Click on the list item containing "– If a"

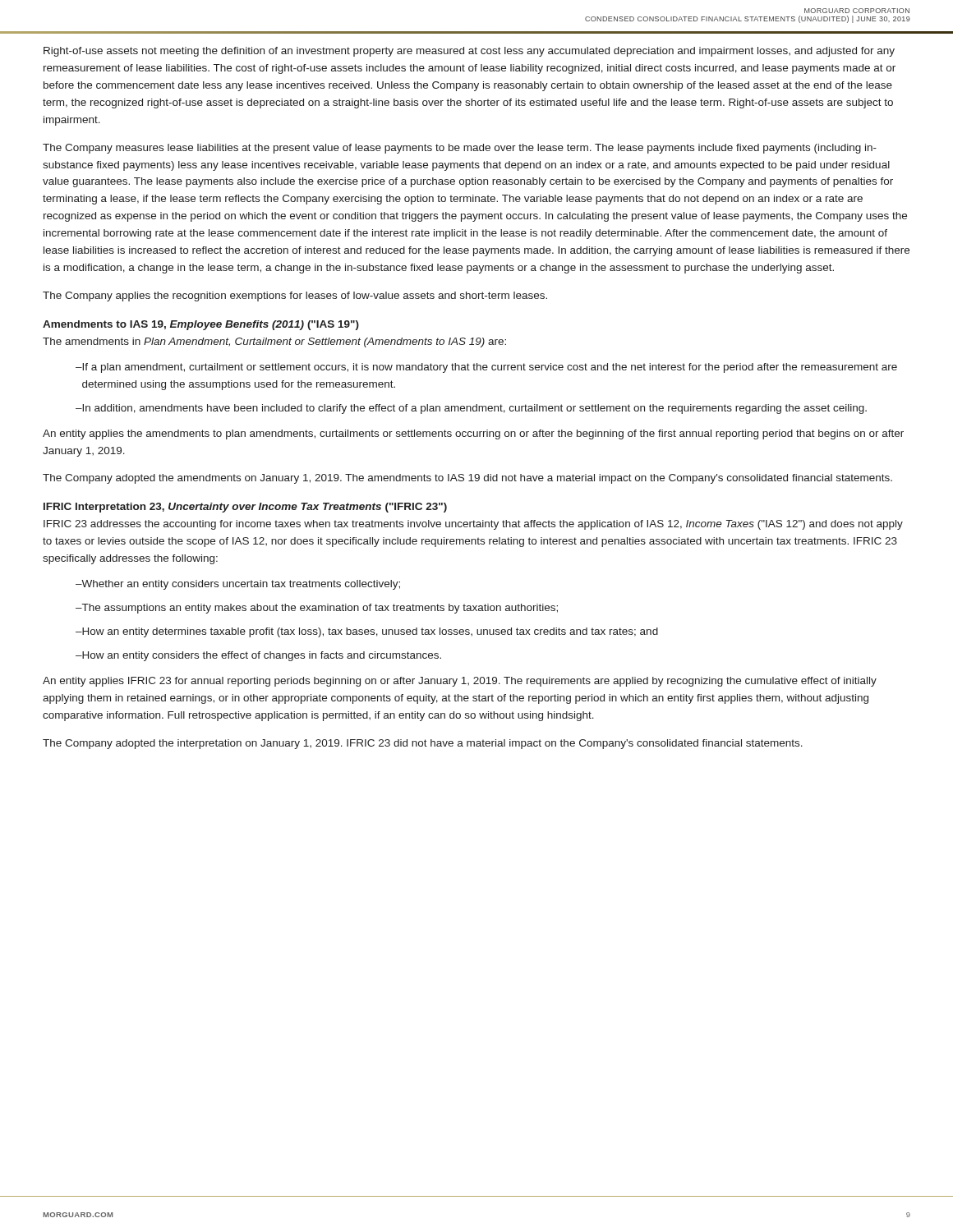(476, 376)
